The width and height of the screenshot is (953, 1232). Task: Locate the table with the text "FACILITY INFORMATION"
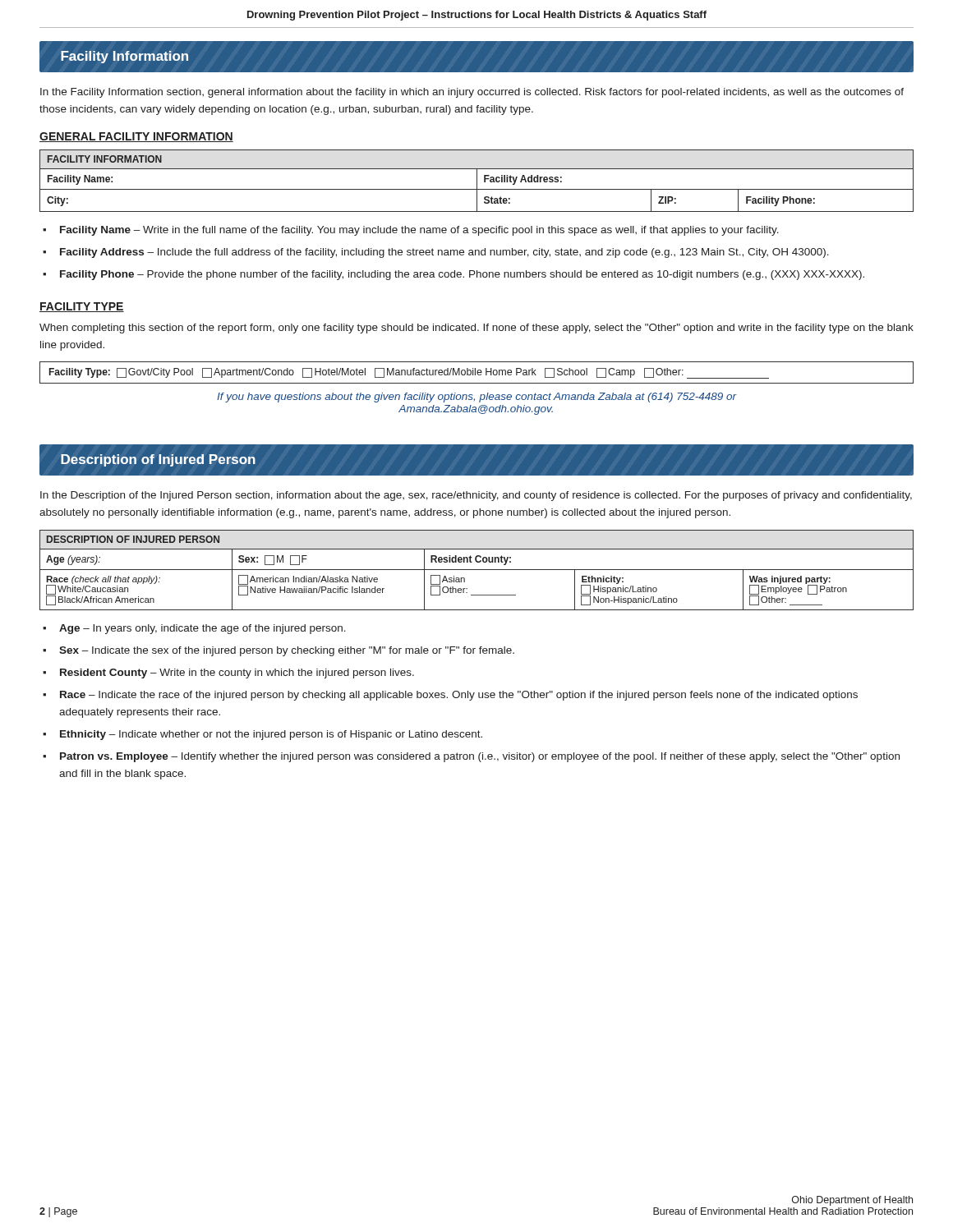pyautogui.click(x=476, y=181)
